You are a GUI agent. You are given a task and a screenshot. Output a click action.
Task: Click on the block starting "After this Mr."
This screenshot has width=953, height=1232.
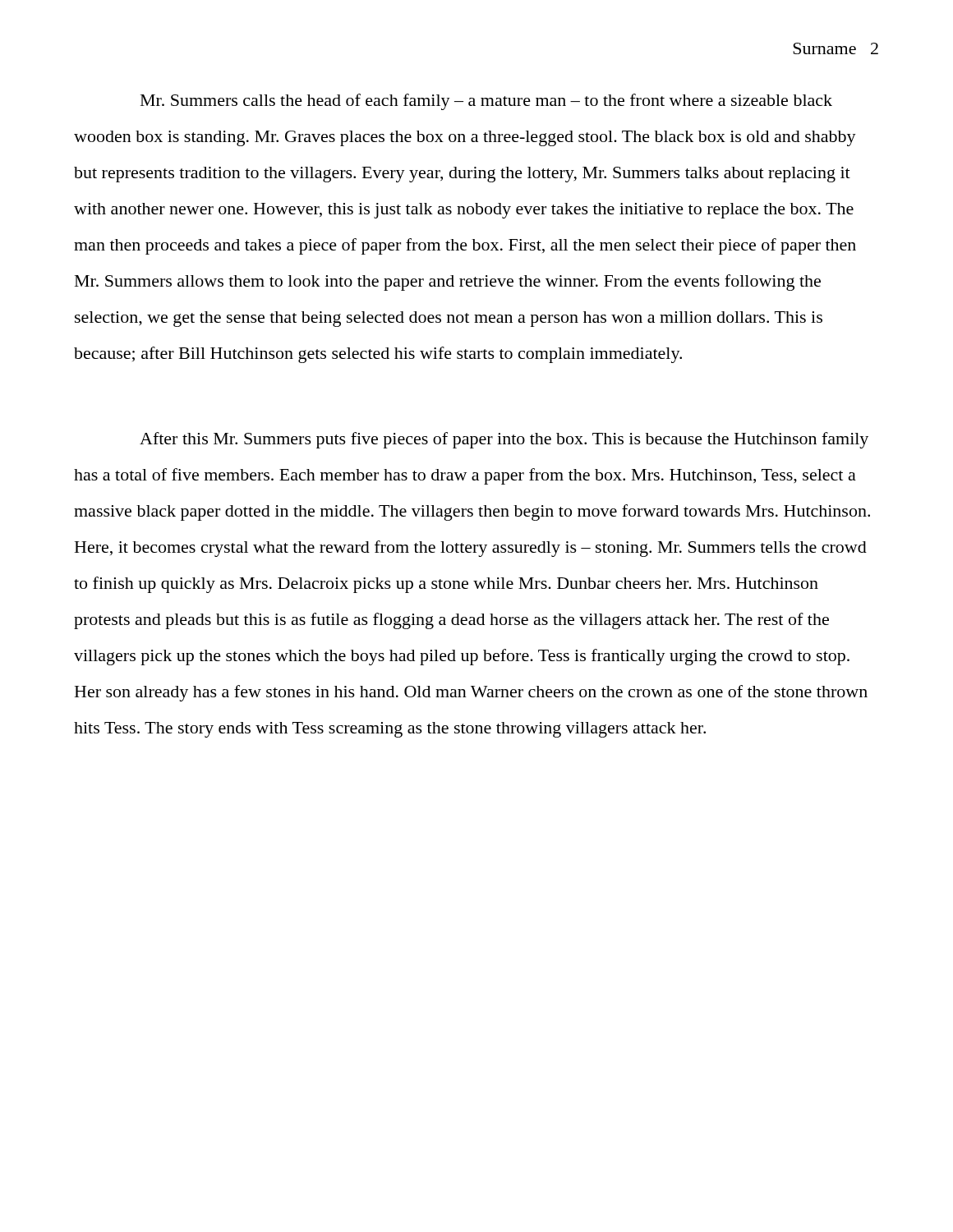pos(476,583)
